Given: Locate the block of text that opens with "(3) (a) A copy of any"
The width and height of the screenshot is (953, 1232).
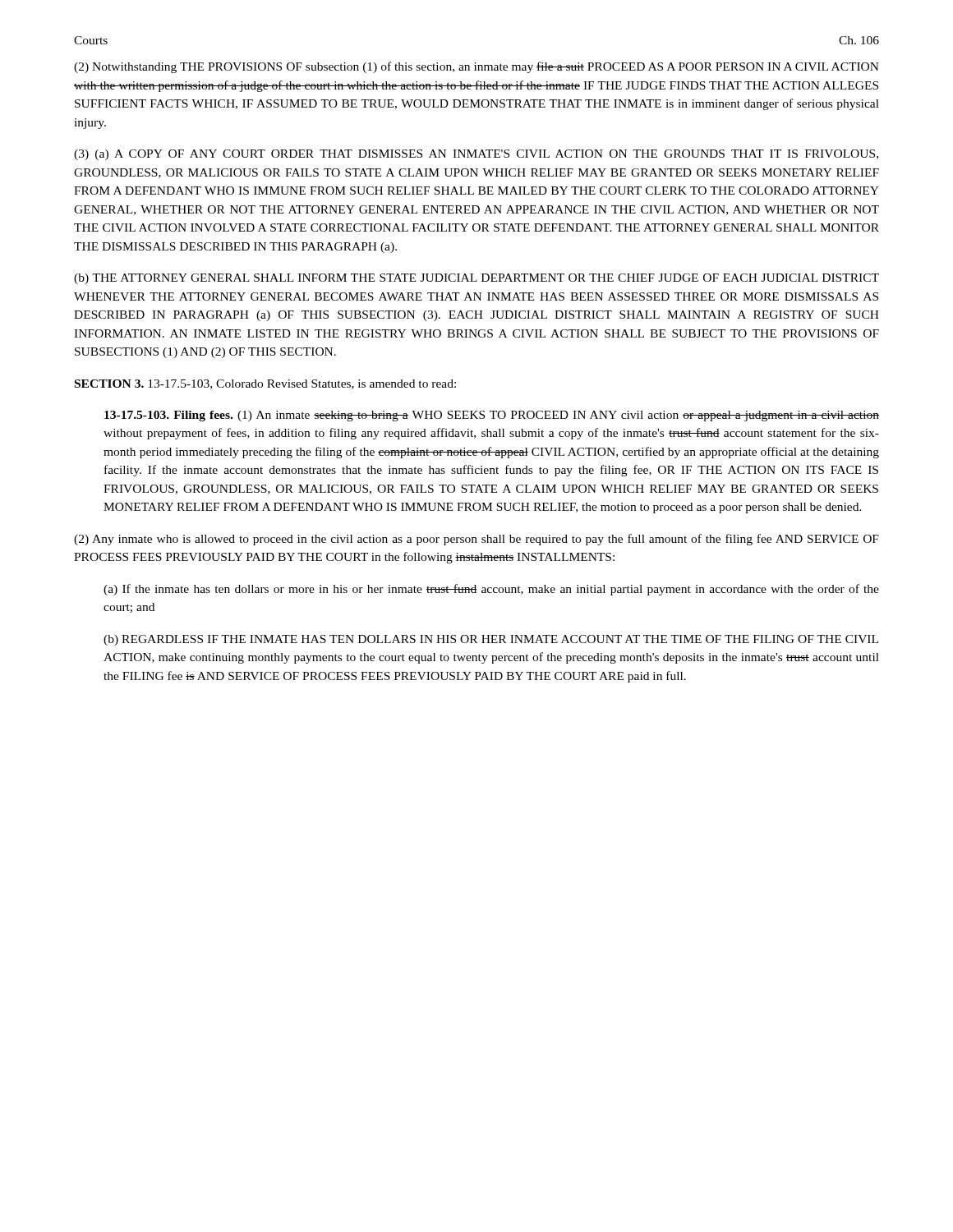Looking at the screenshot, I should tap(476, 200).
